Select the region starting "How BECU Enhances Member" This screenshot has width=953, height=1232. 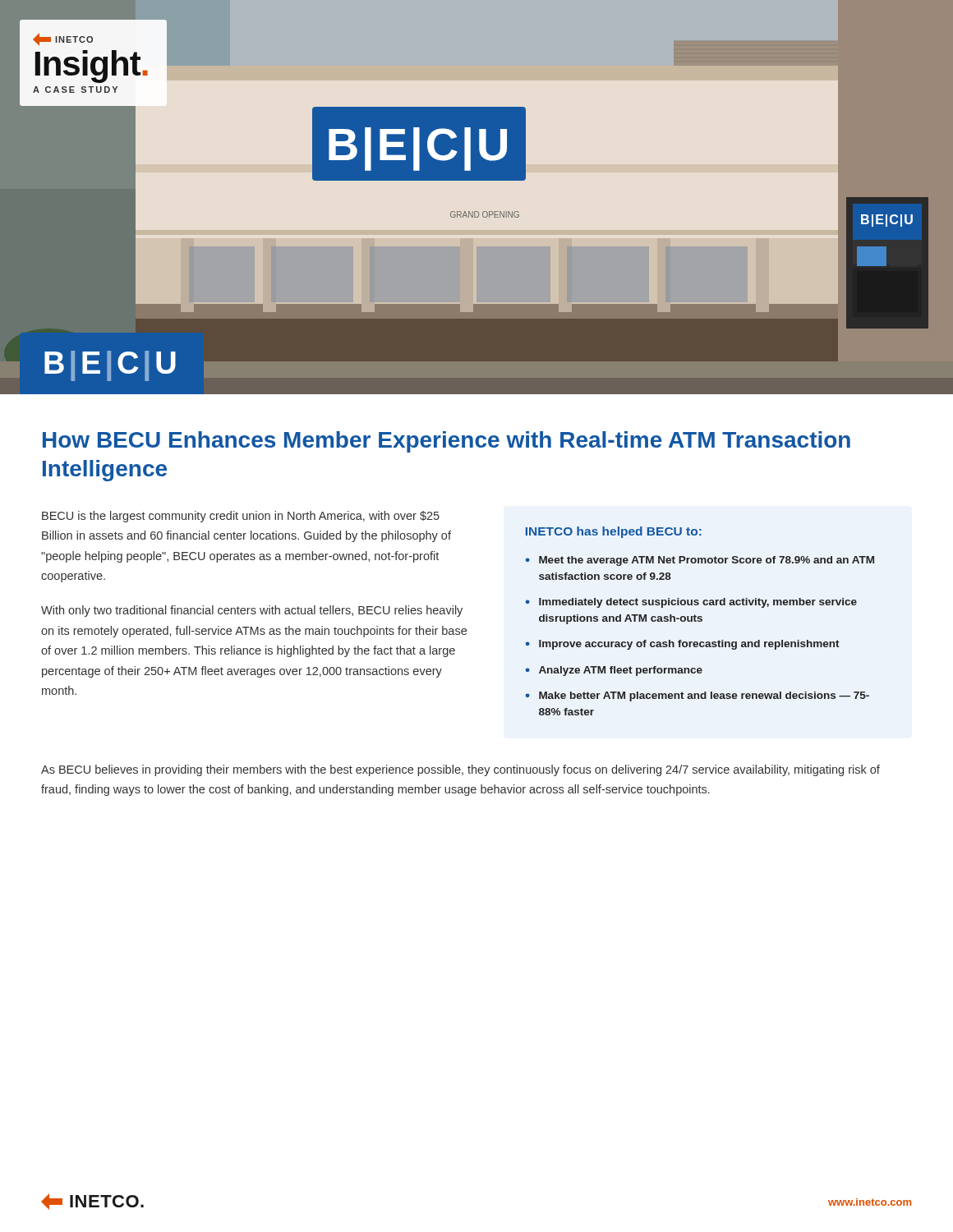point(476,454)
